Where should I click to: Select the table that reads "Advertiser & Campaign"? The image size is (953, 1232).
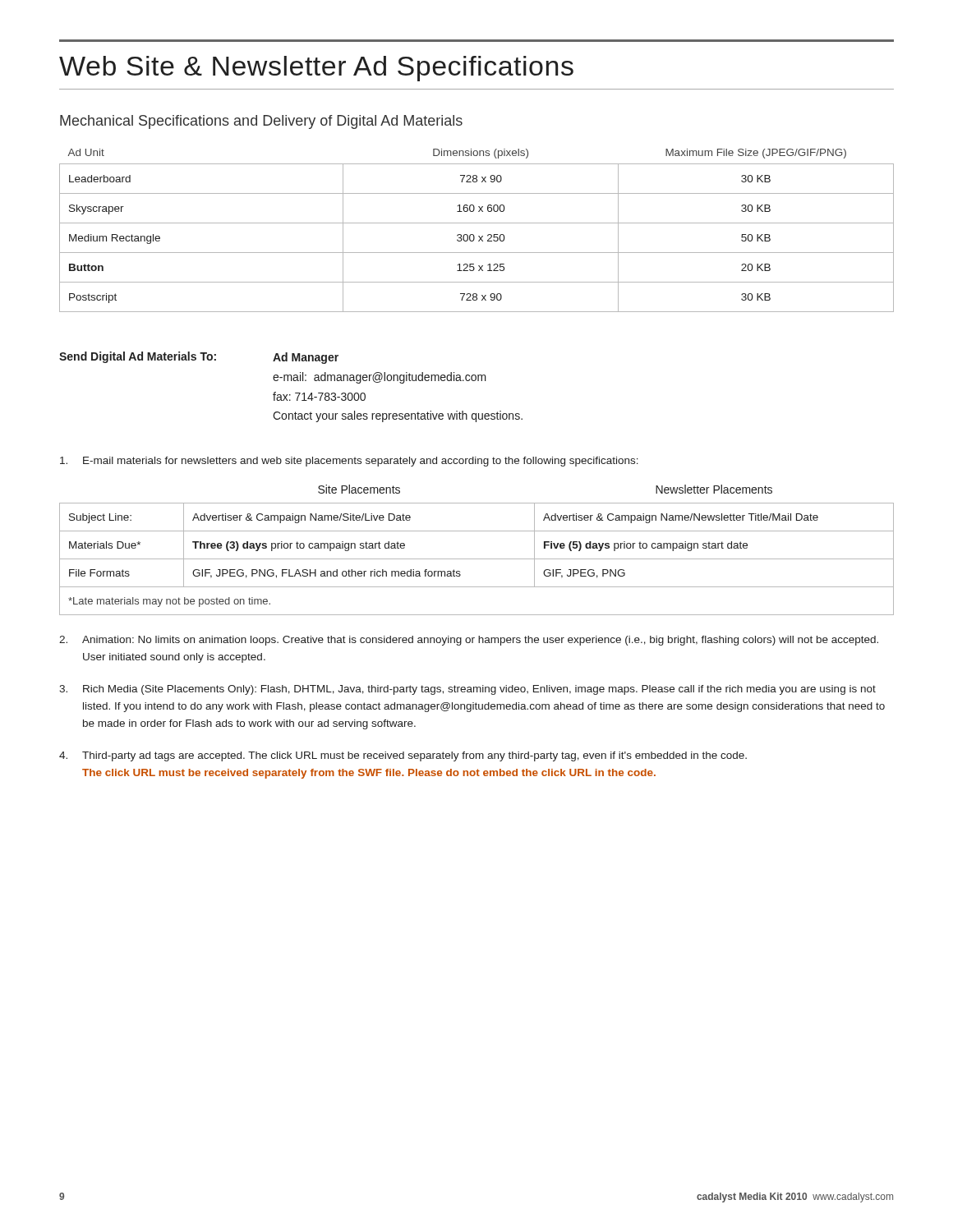pyautogui.click(x=476, y=547)
